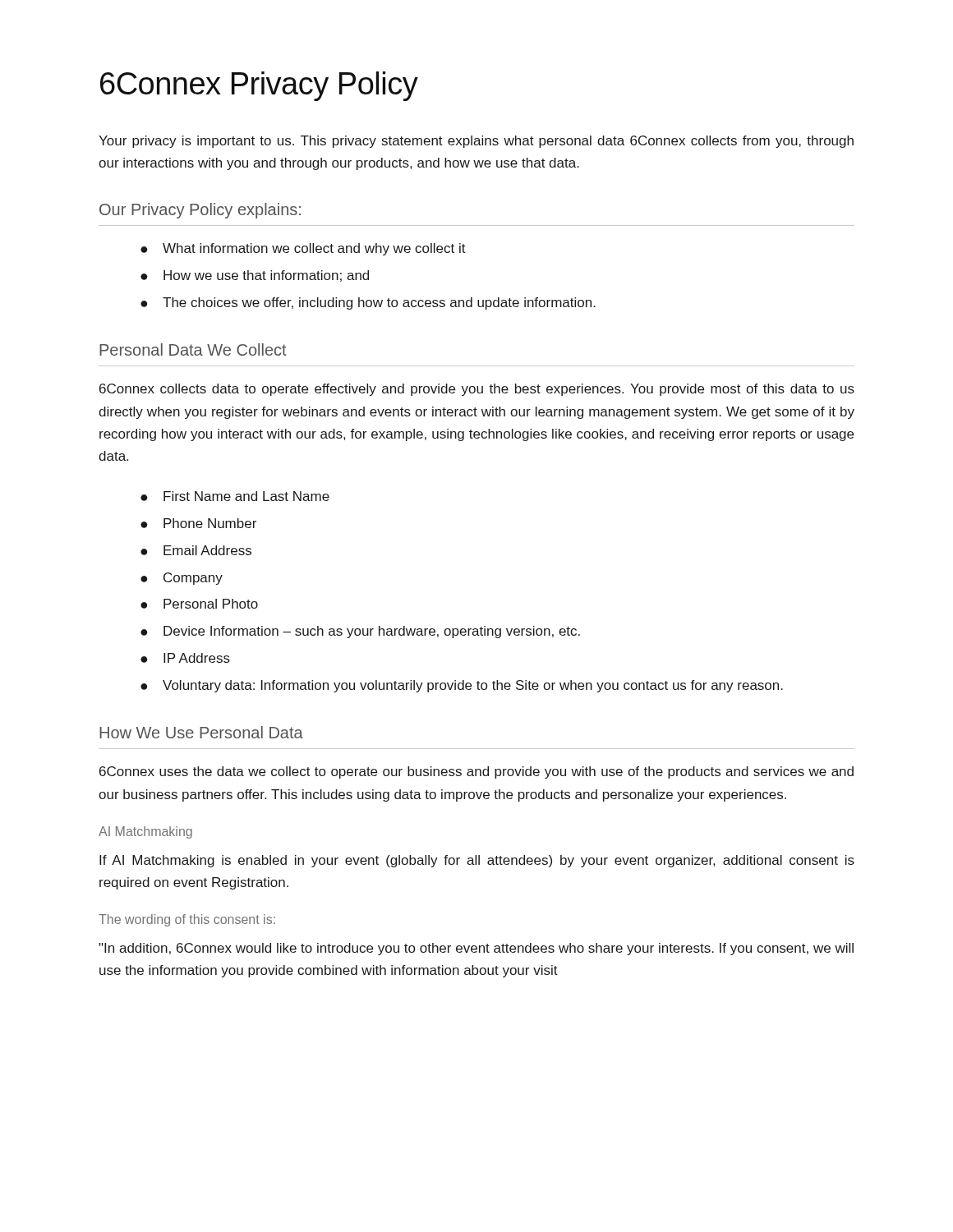Where is the passage that starts "6Connex collects data to operate effectively"?
953x1232 pixels.
[x=476, y=423]
